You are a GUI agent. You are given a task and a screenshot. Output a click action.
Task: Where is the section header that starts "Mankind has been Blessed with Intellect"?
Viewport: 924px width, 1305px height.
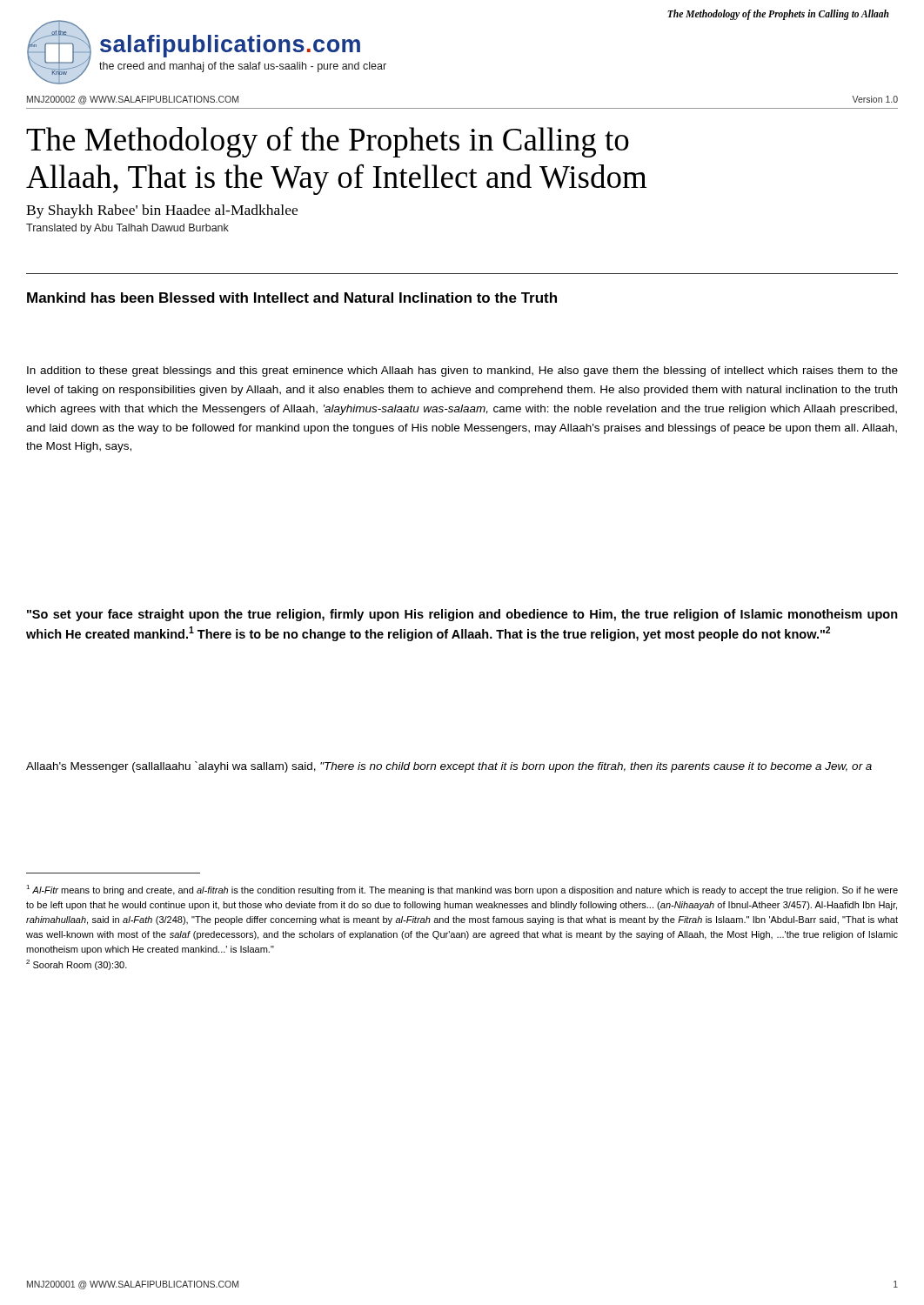click(292, 298)
